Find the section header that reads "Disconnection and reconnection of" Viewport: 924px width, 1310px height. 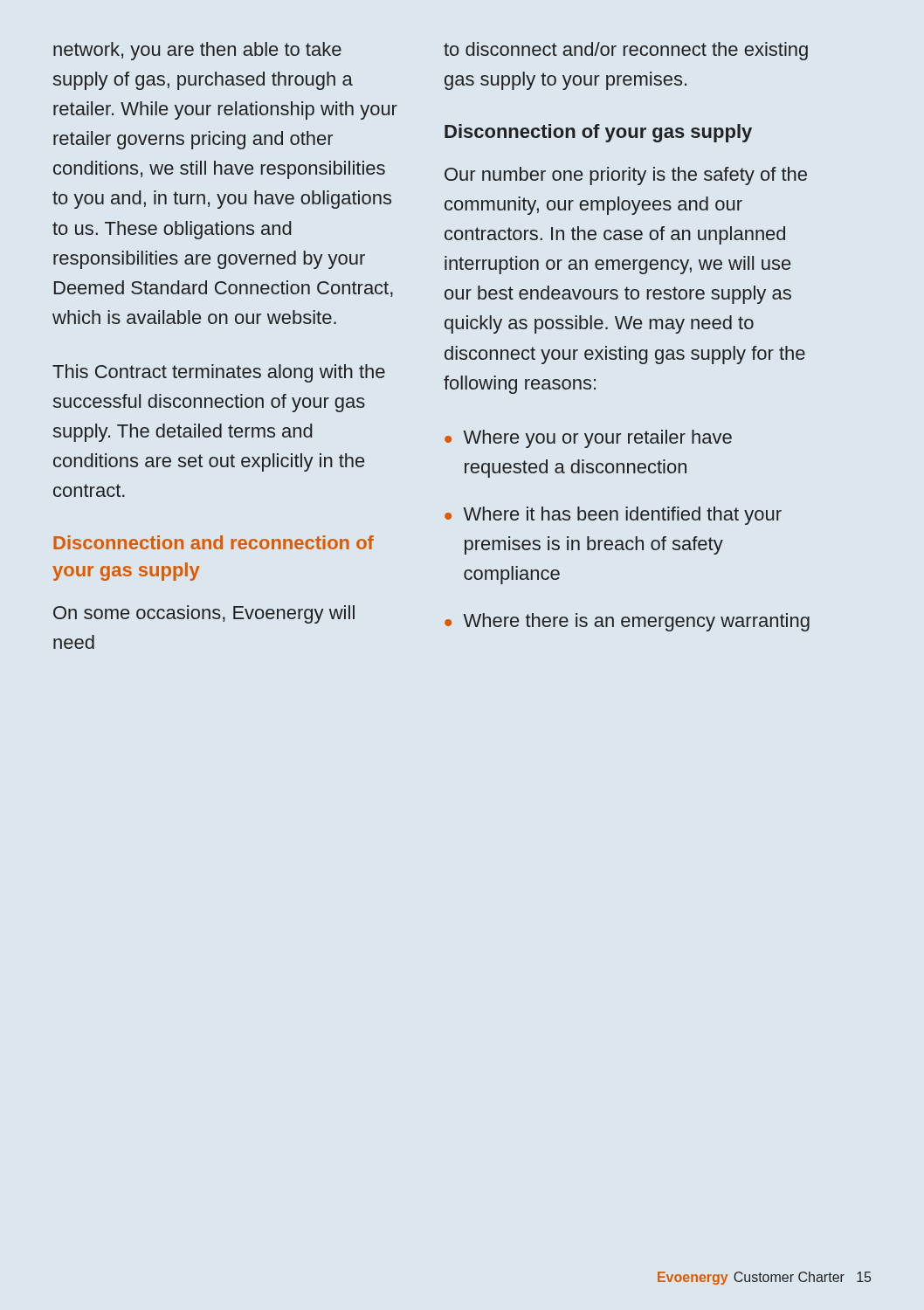[x=227, y=557]
